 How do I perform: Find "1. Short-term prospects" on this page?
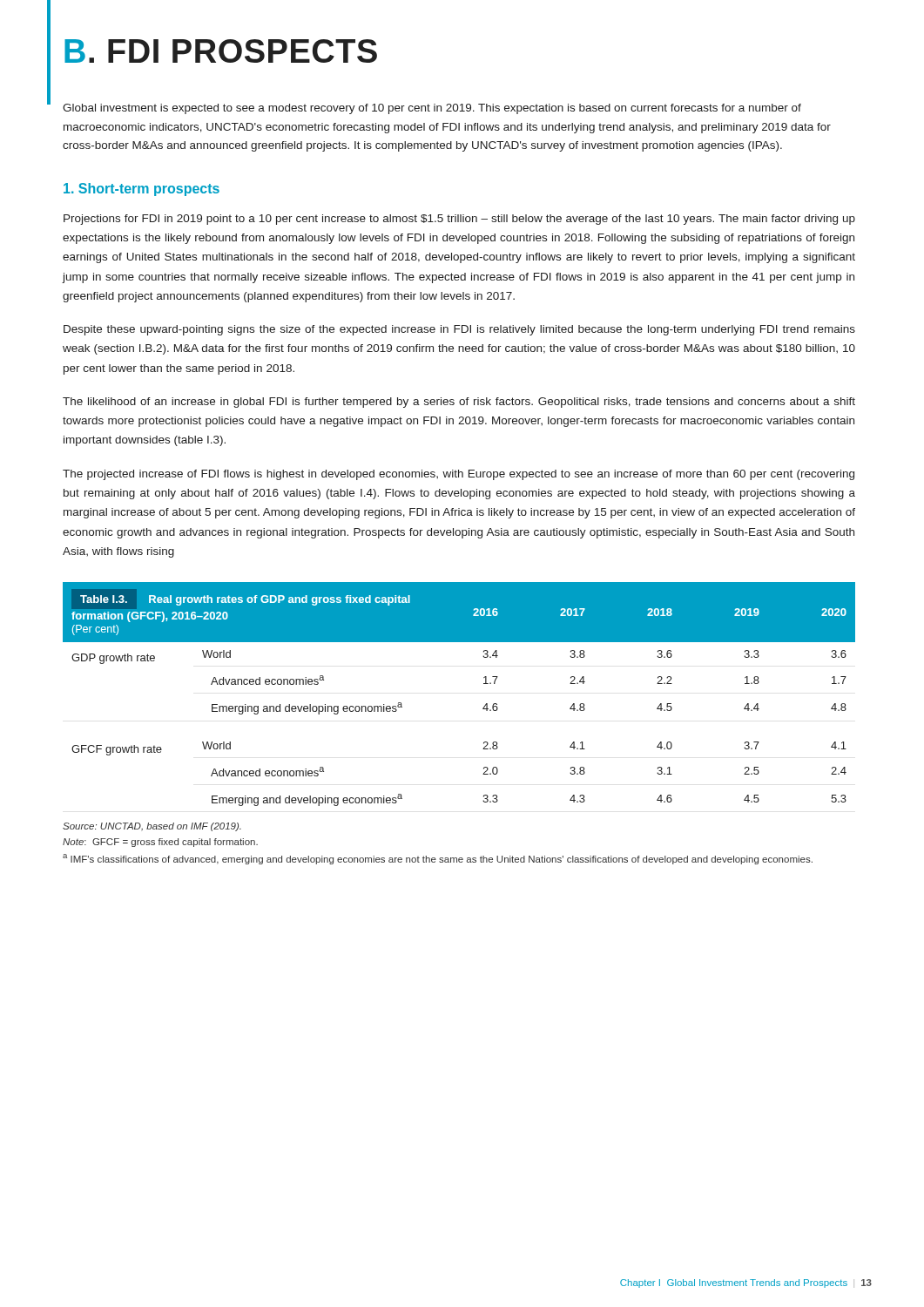[142, 190]
